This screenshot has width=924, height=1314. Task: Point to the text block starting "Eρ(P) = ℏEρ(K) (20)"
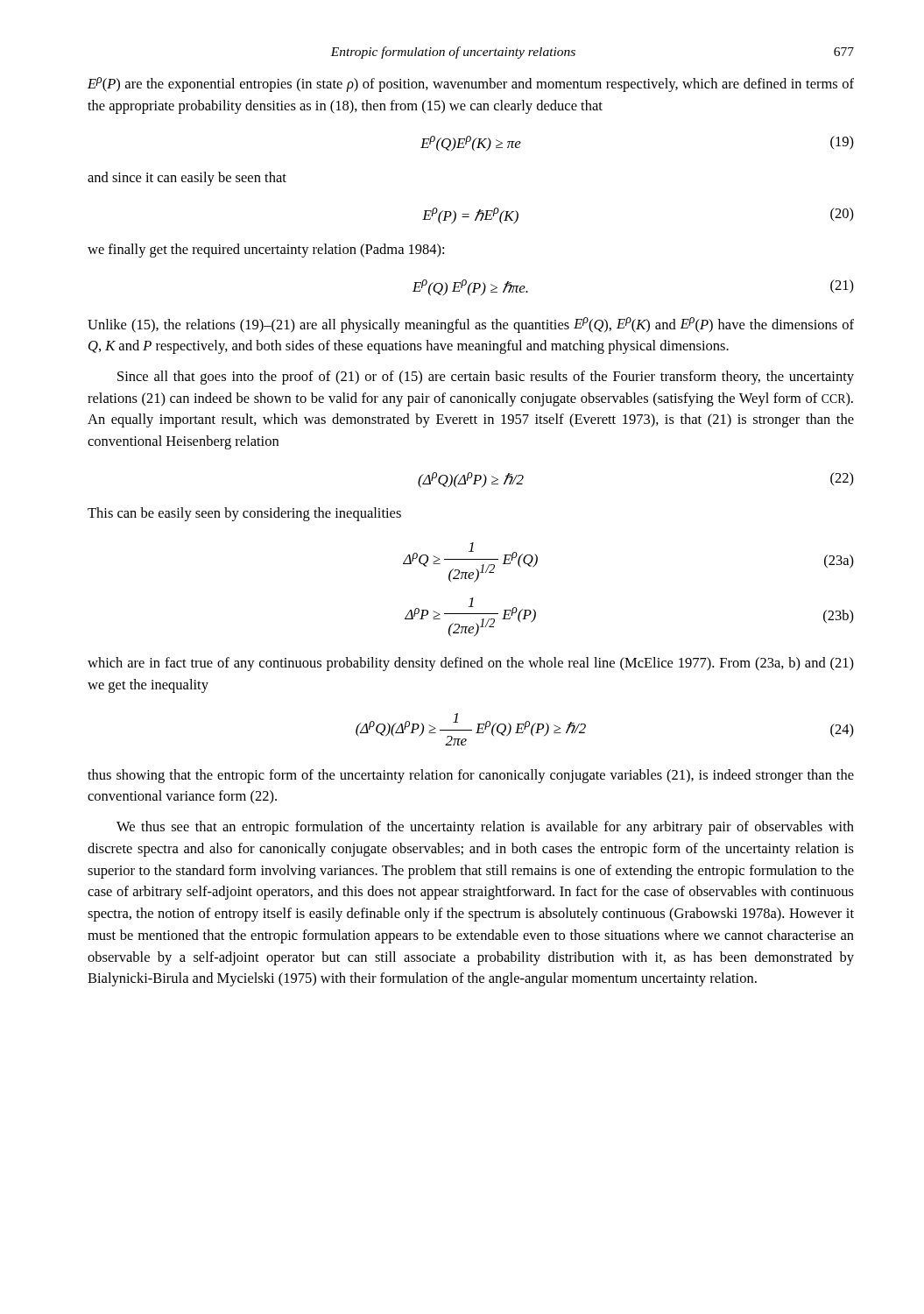(x=496, y=213)
